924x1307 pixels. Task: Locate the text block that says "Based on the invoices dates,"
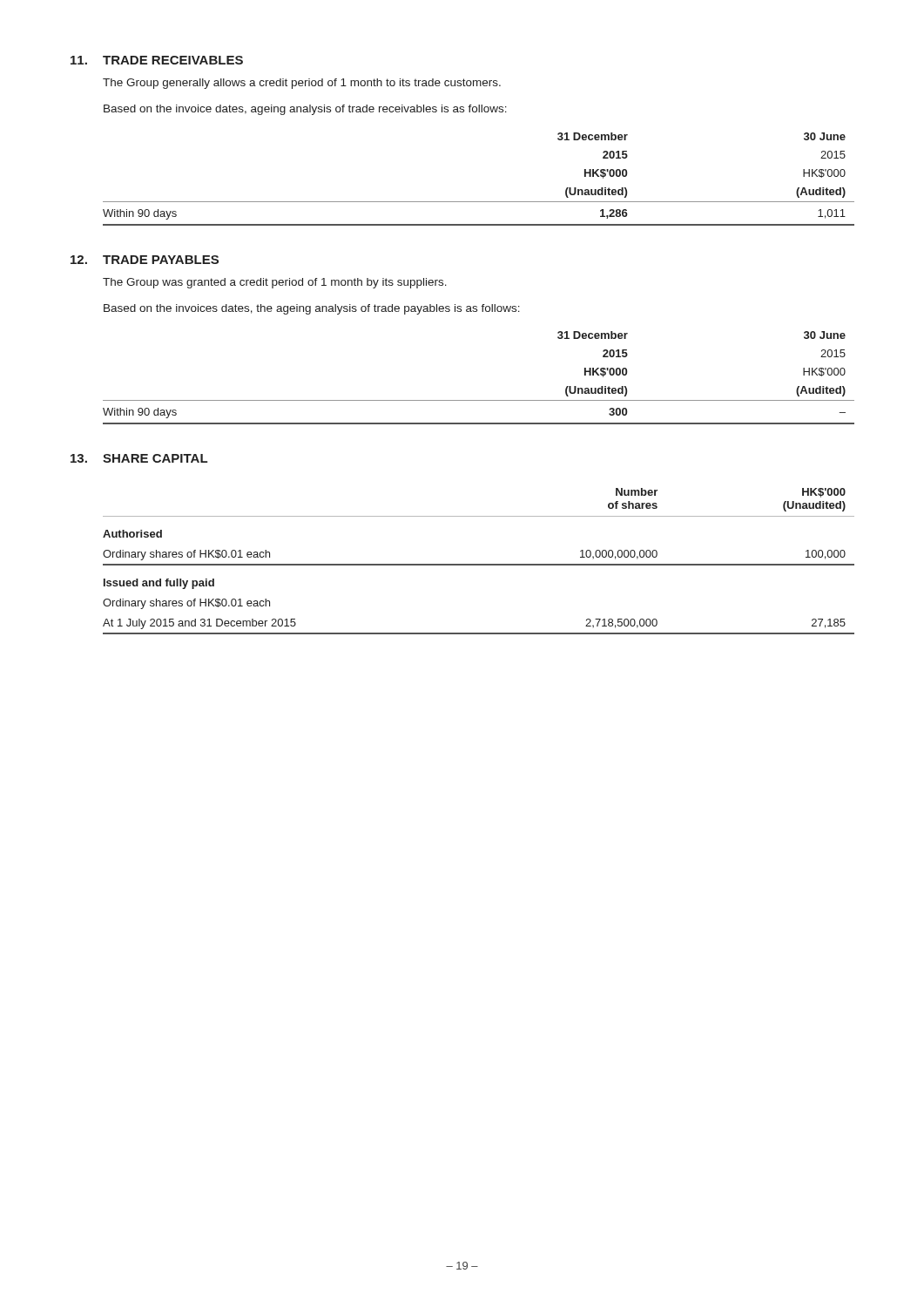(x=312, y=308)
